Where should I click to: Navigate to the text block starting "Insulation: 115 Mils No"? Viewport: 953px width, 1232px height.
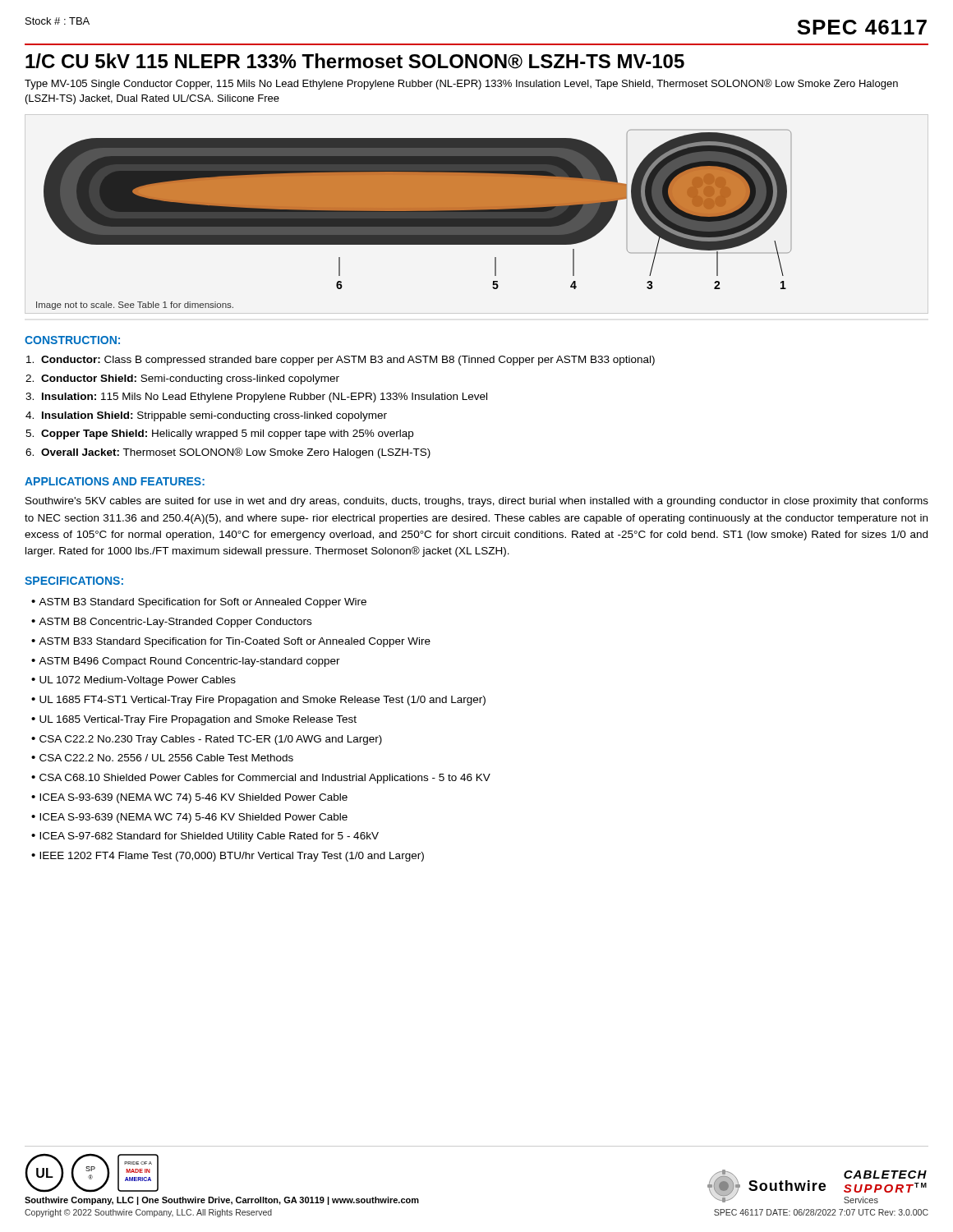pos(265,396)
